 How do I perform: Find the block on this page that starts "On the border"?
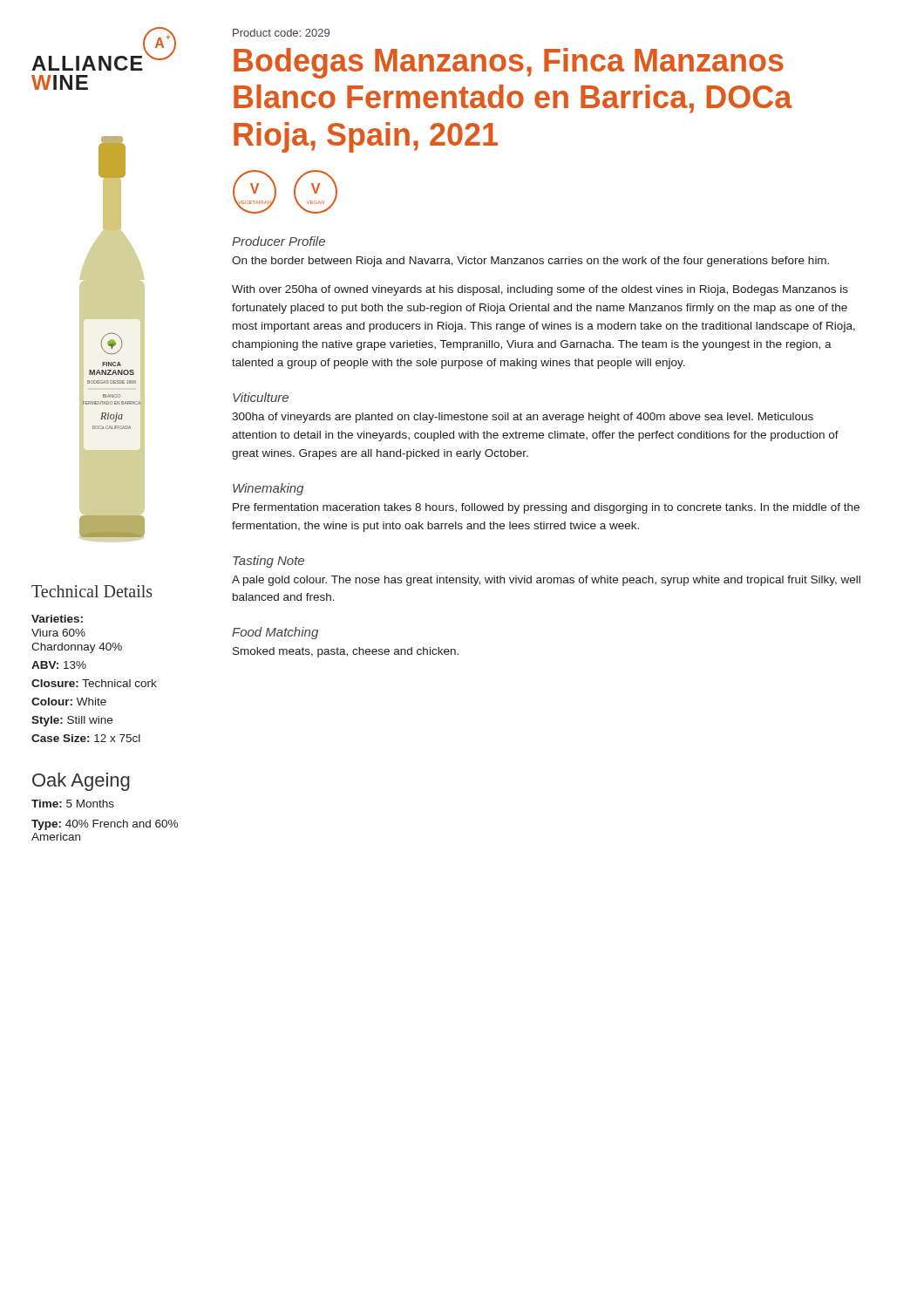tap(531, 261)
